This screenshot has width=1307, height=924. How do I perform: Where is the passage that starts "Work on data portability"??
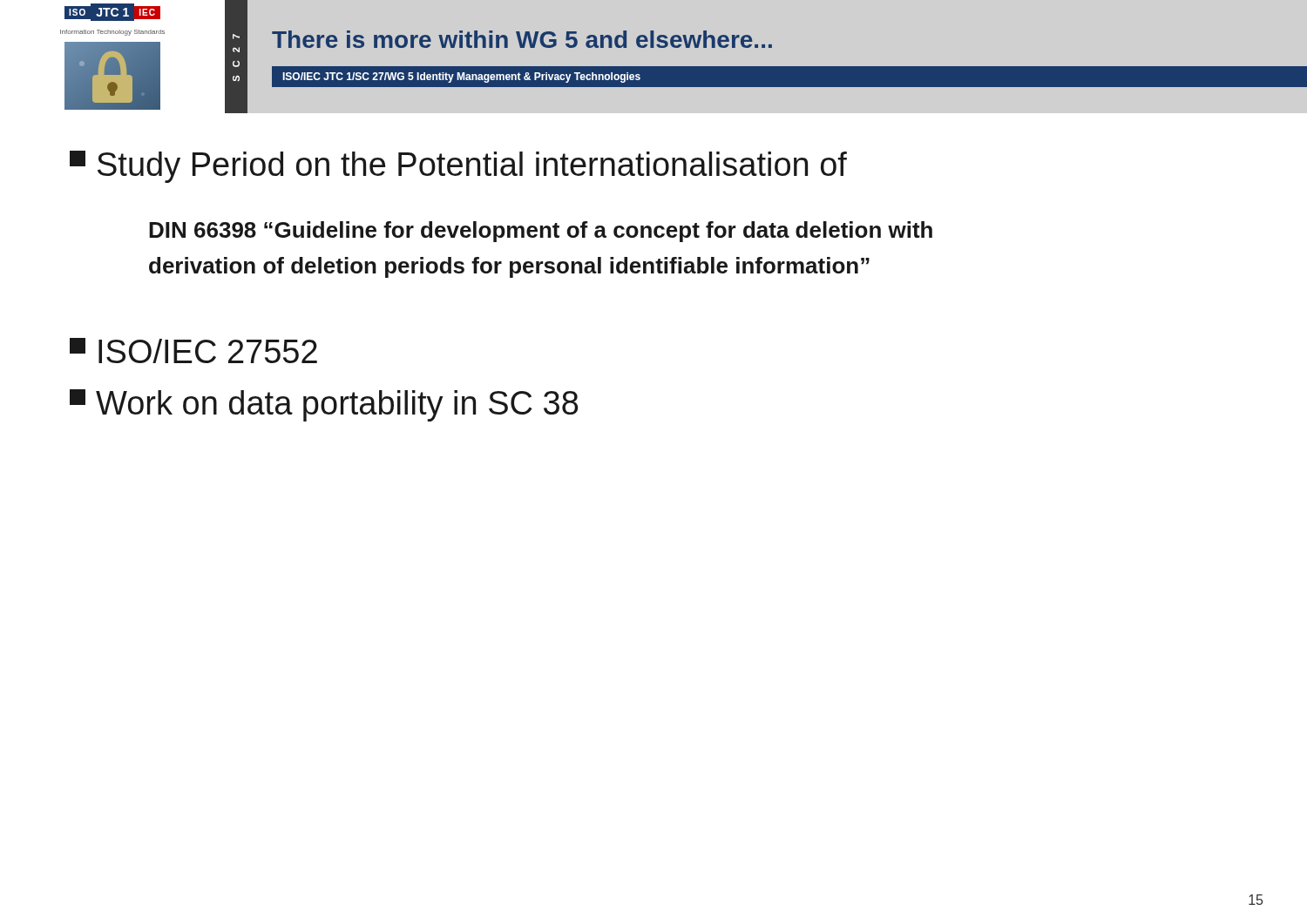tap(324, 404)
